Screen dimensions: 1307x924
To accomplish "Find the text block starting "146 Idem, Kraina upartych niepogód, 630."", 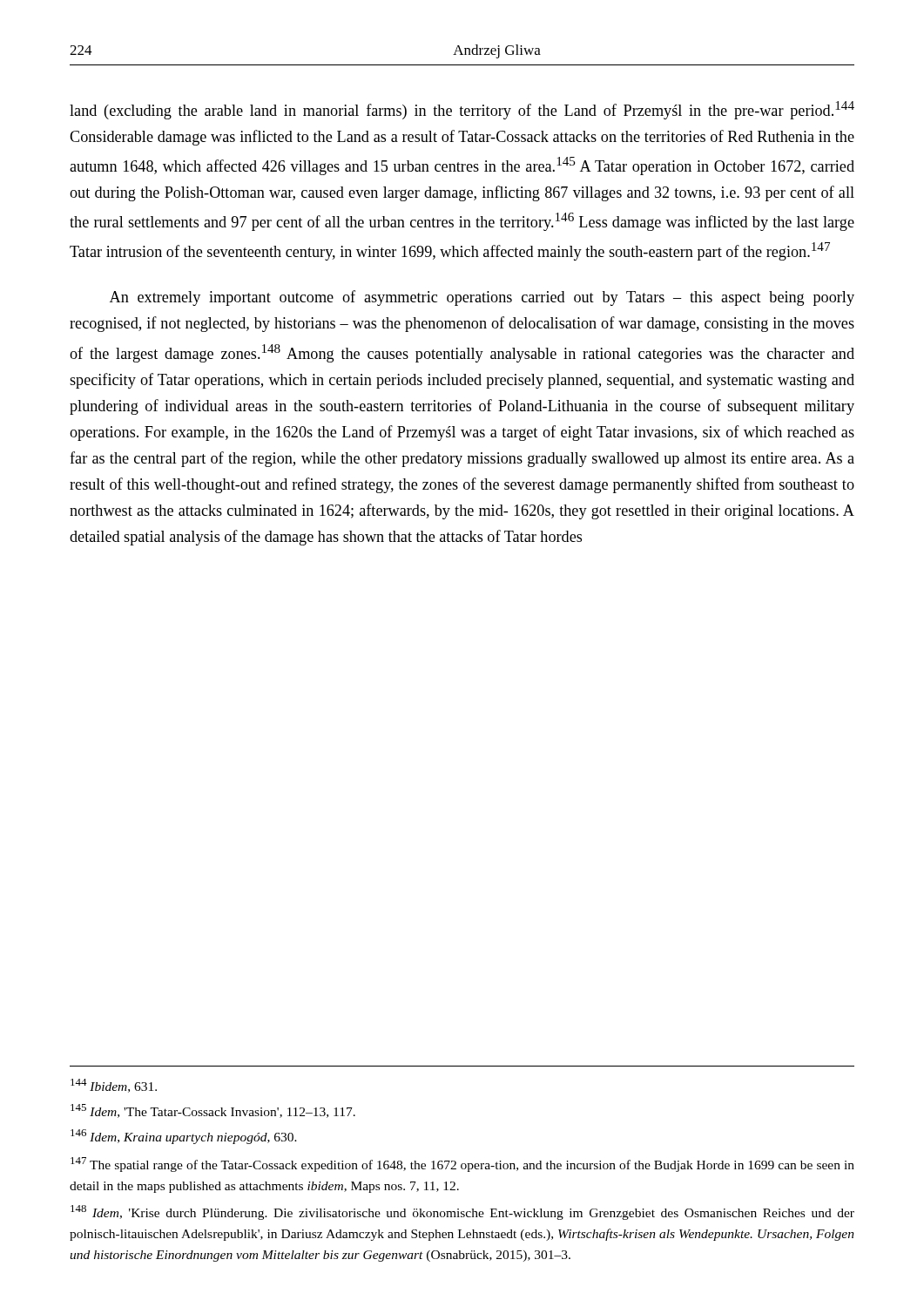I will pyautogui.click(x=183, y=1135).
